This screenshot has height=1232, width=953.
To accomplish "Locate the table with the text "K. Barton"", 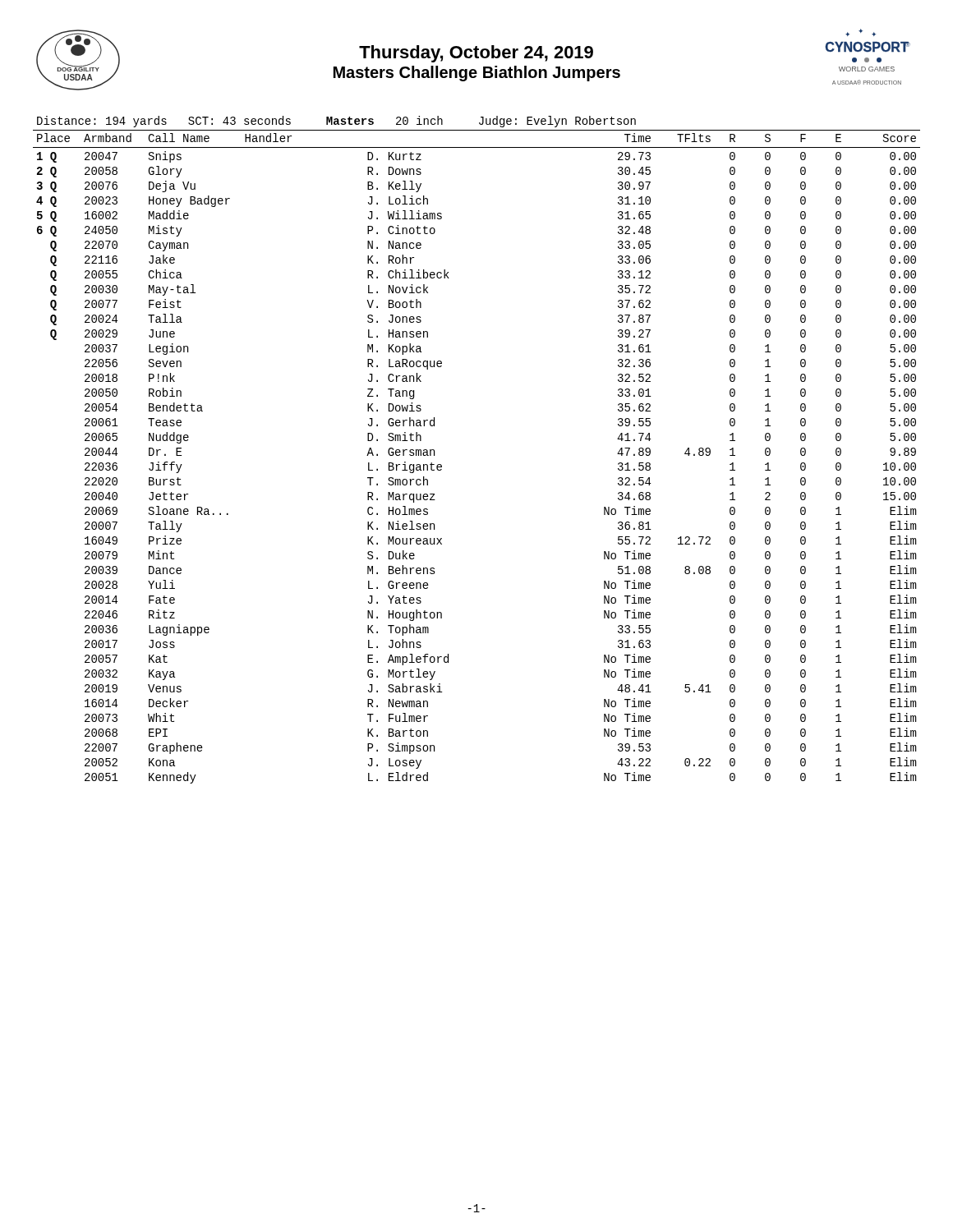I will tap(476, 449).
